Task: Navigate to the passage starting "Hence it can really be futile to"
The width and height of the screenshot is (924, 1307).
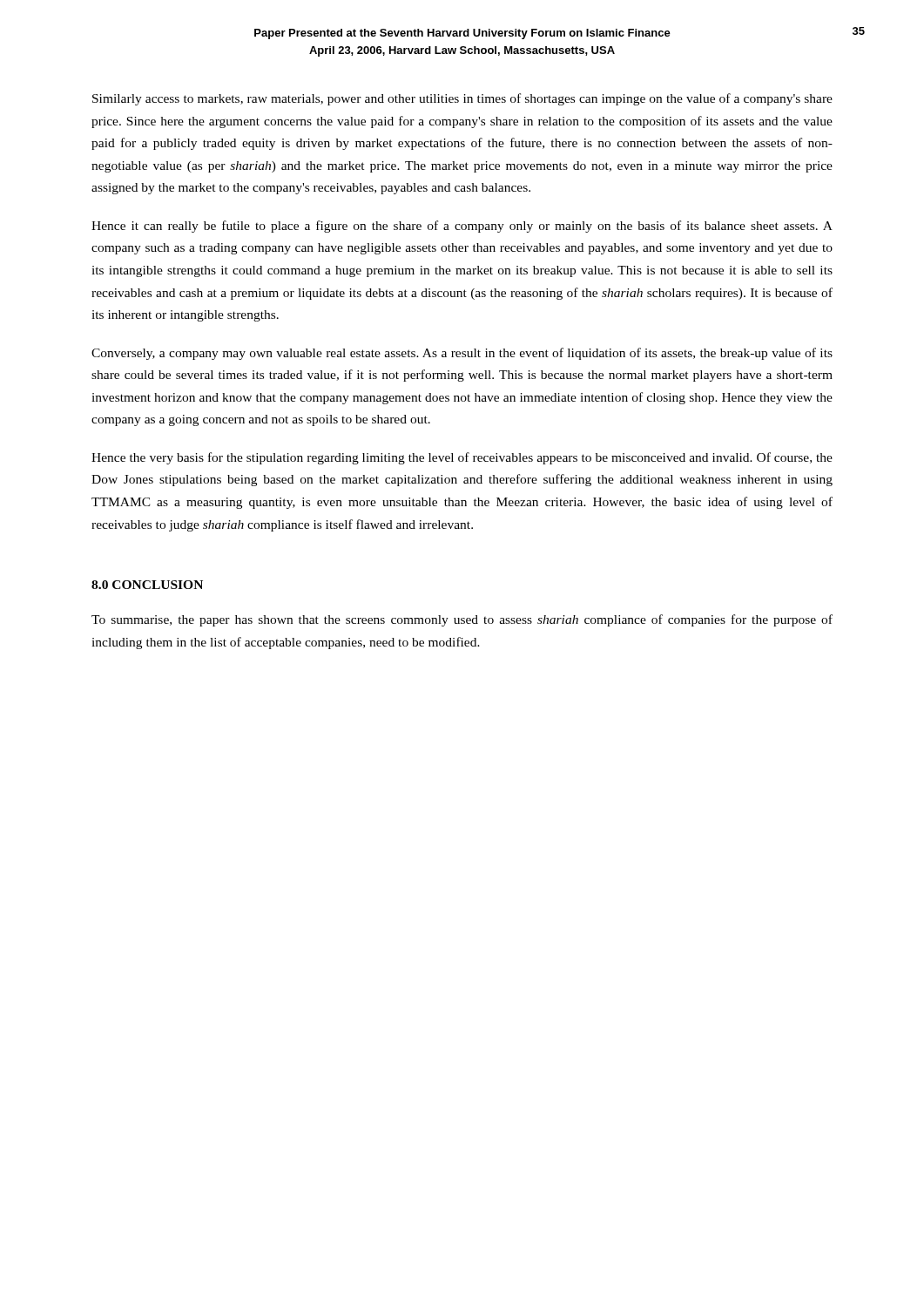Action: (462, 270)
